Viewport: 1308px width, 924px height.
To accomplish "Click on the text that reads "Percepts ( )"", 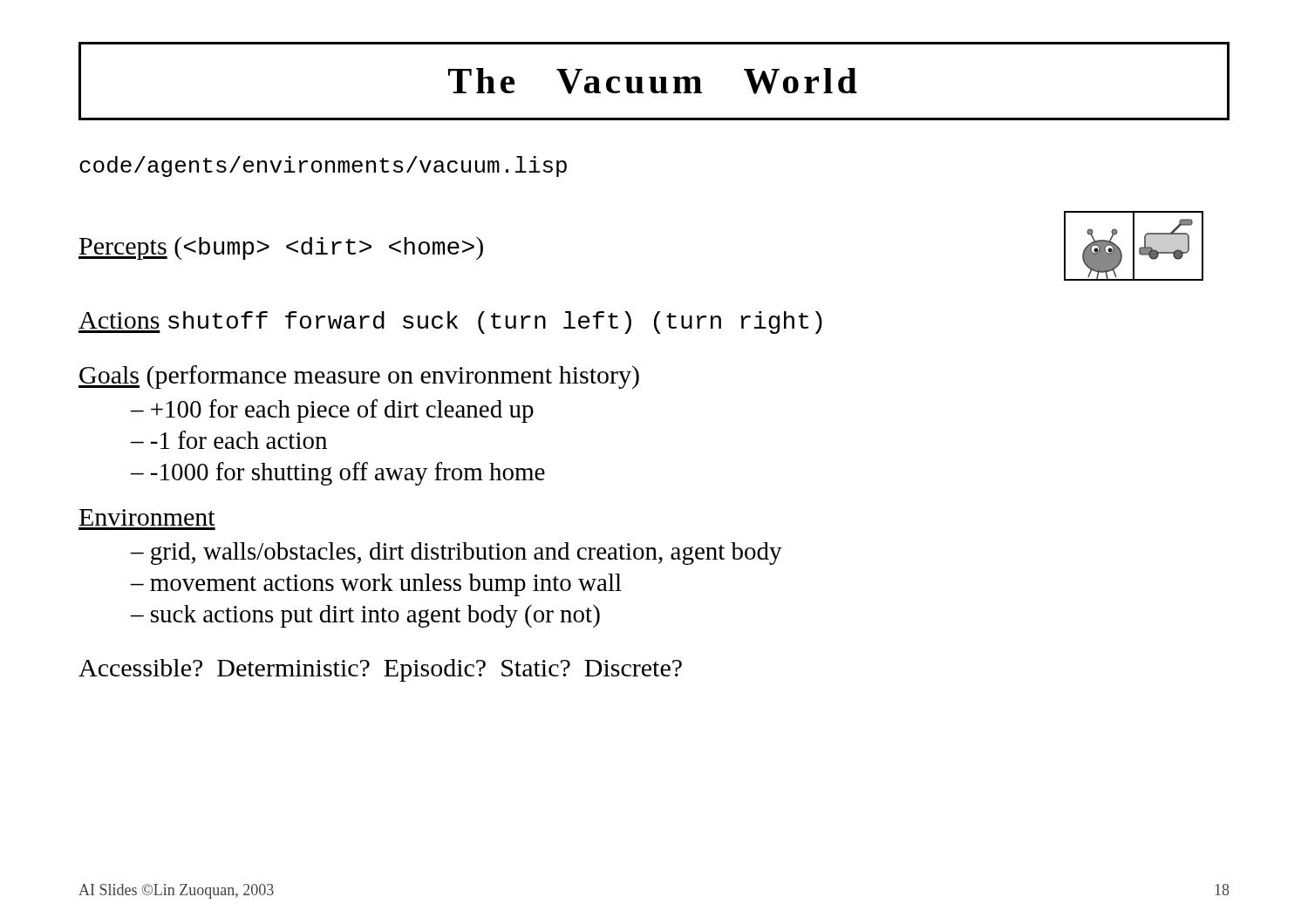I will [x=281, y=246].
